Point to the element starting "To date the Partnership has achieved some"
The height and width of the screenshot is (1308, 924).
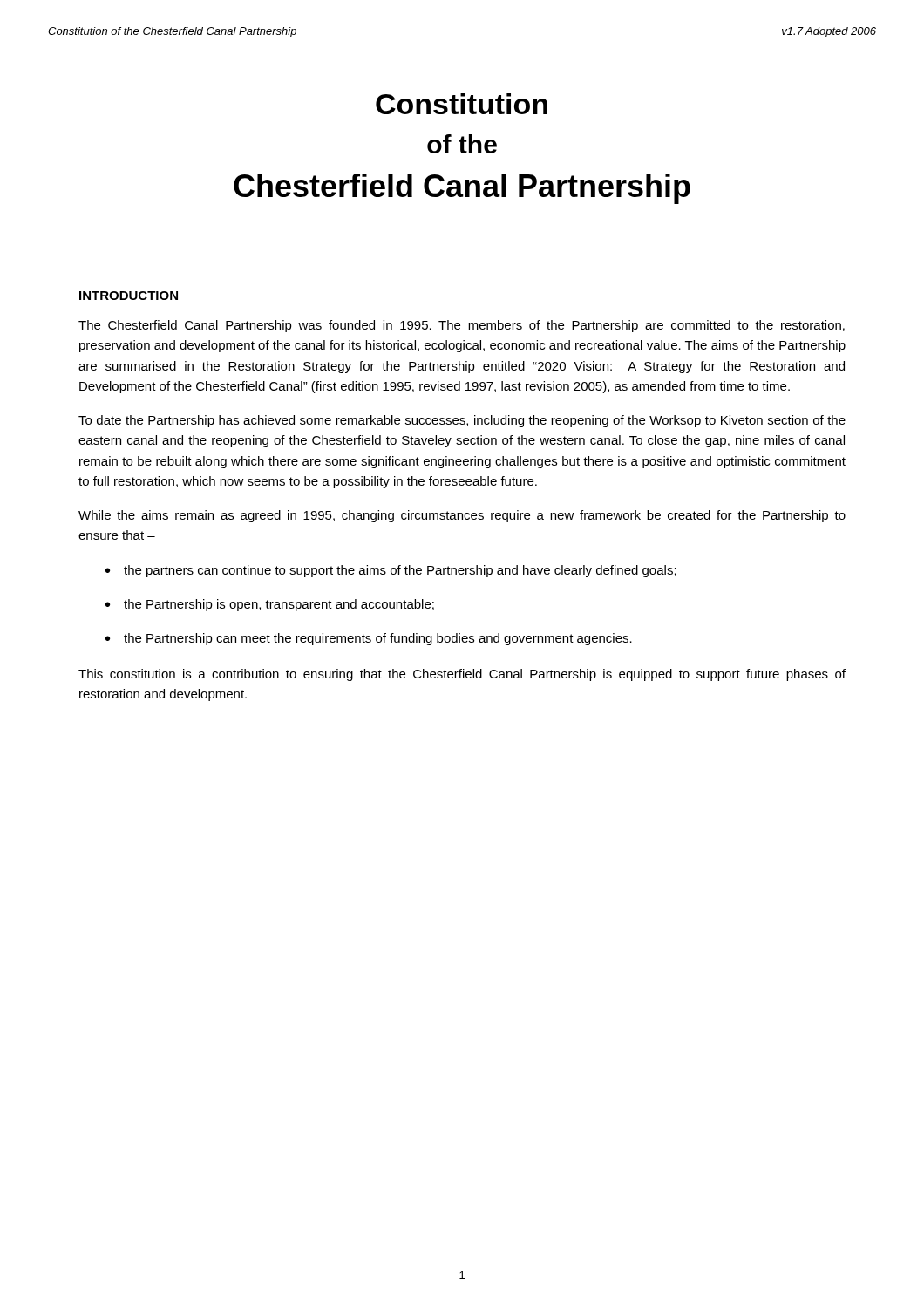pyautogui.click(x=462, y=450)
